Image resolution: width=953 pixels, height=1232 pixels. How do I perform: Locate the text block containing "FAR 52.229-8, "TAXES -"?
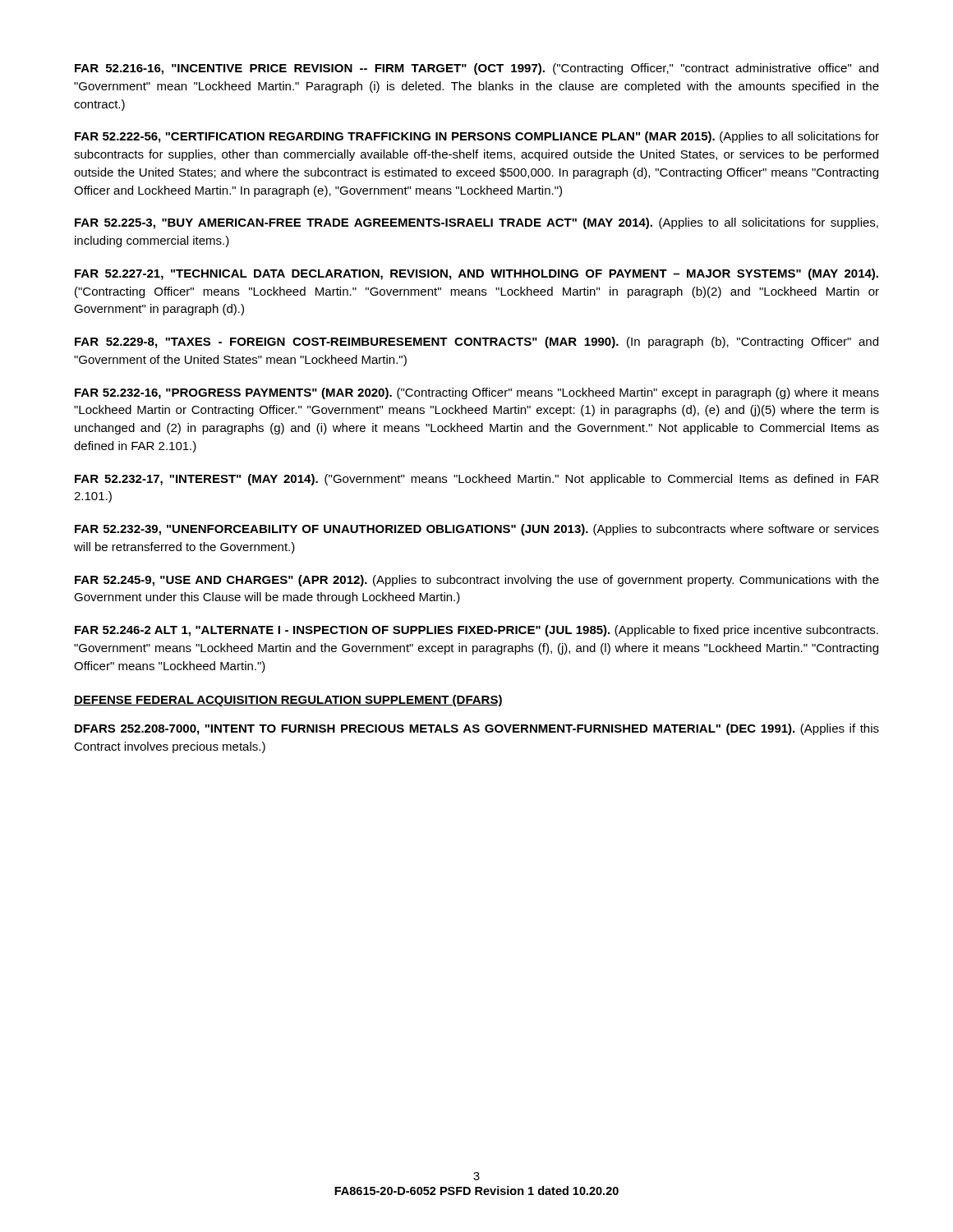[476, 350]
